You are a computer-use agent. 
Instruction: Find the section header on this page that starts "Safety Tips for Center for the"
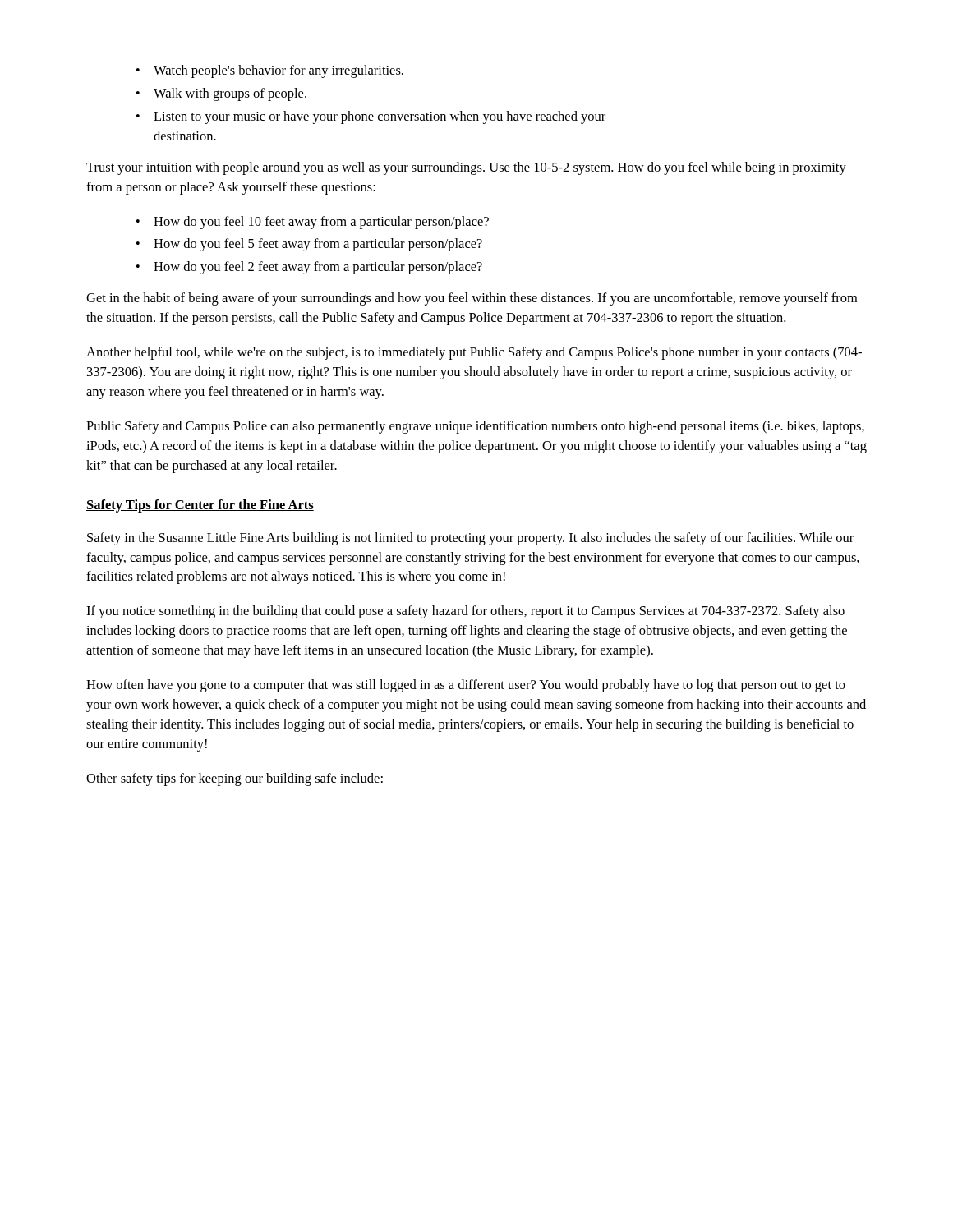(x=200, y=504)
